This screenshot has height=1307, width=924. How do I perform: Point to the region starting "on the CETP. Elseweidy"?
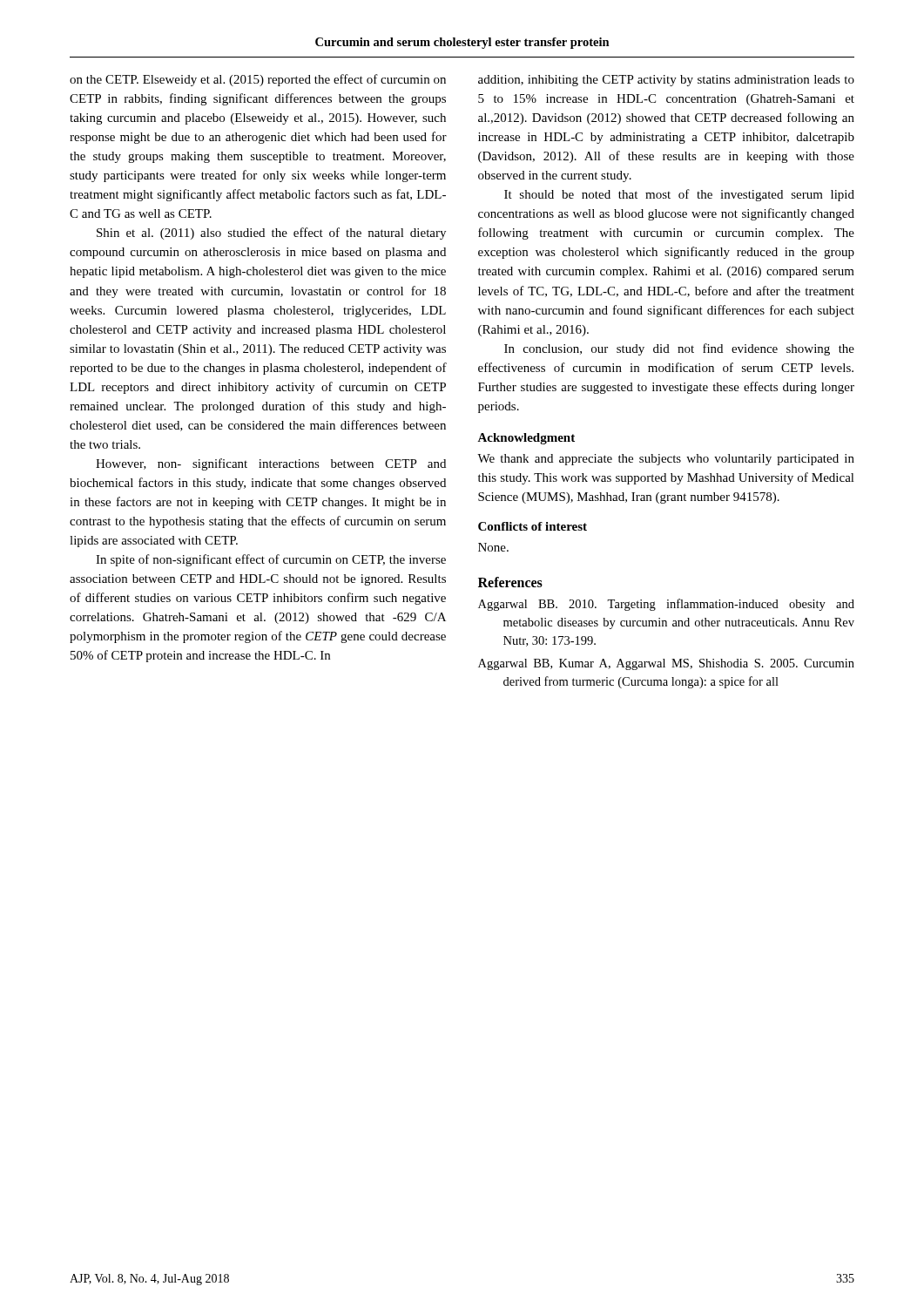click(258, 147)
